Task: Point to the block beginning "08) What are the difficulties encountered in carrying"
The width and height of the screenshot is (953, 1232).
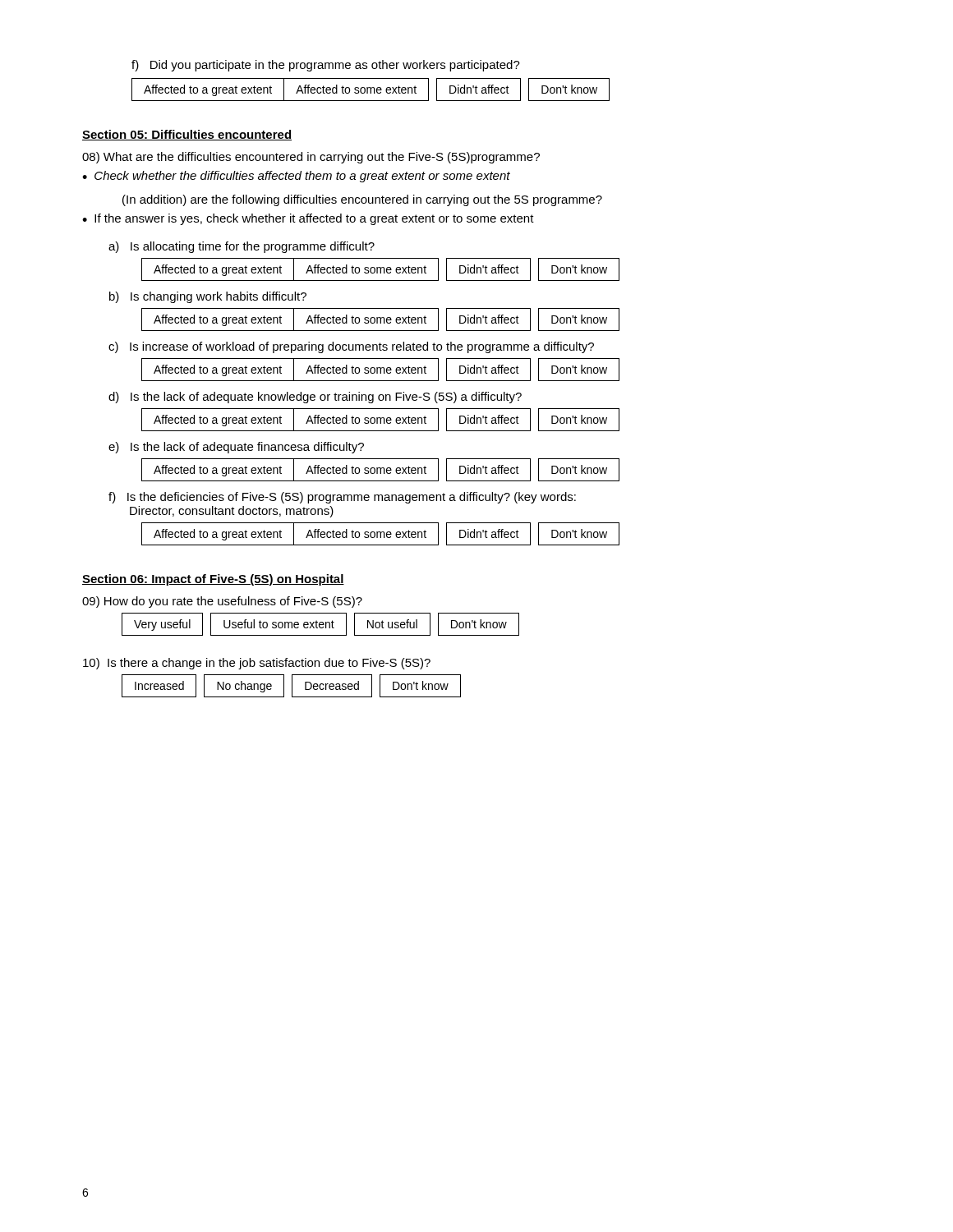Action: (311, 156)
